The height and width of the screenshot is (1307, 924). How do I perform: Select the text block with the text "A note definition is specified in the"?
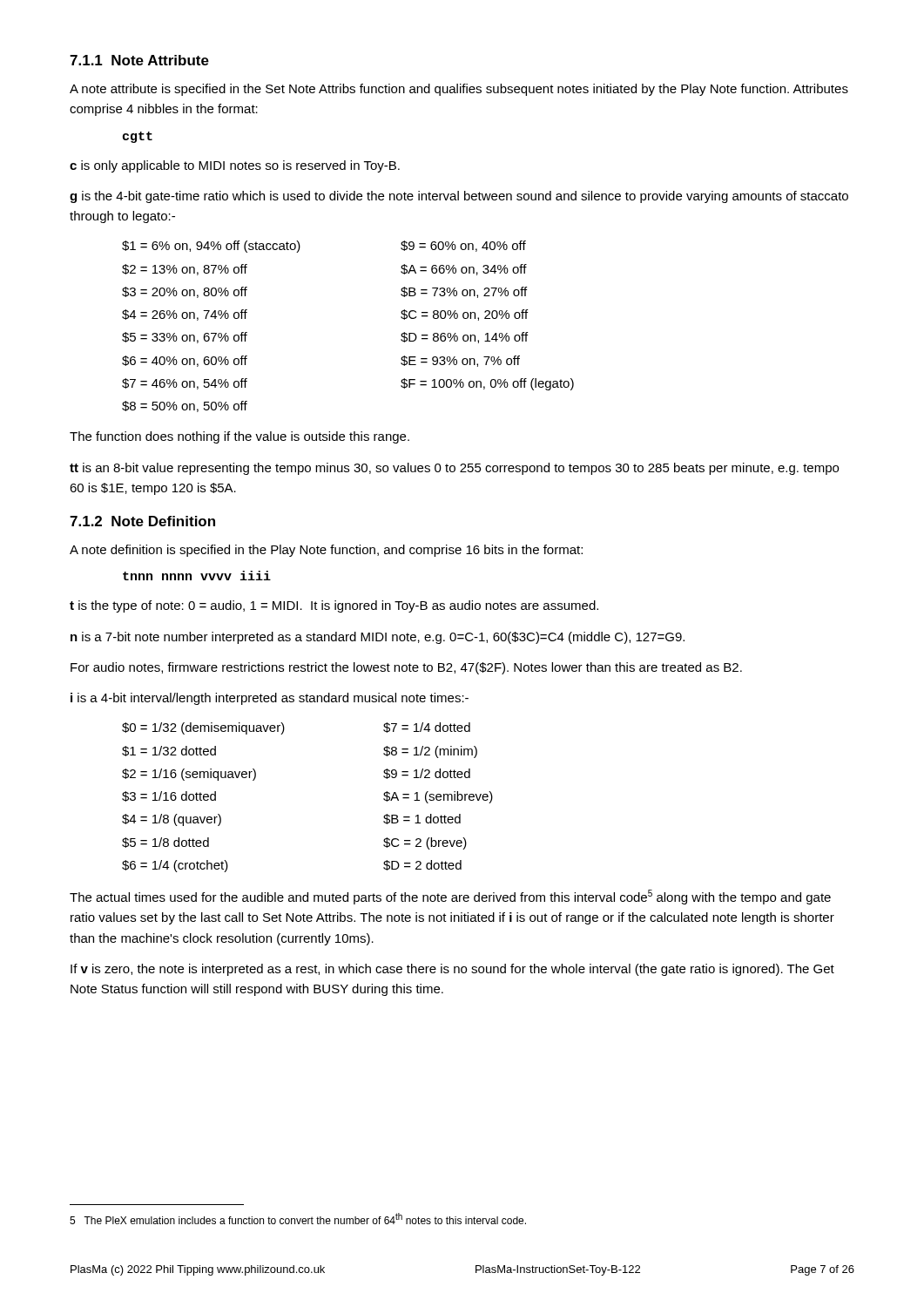[x=327, y=549]
